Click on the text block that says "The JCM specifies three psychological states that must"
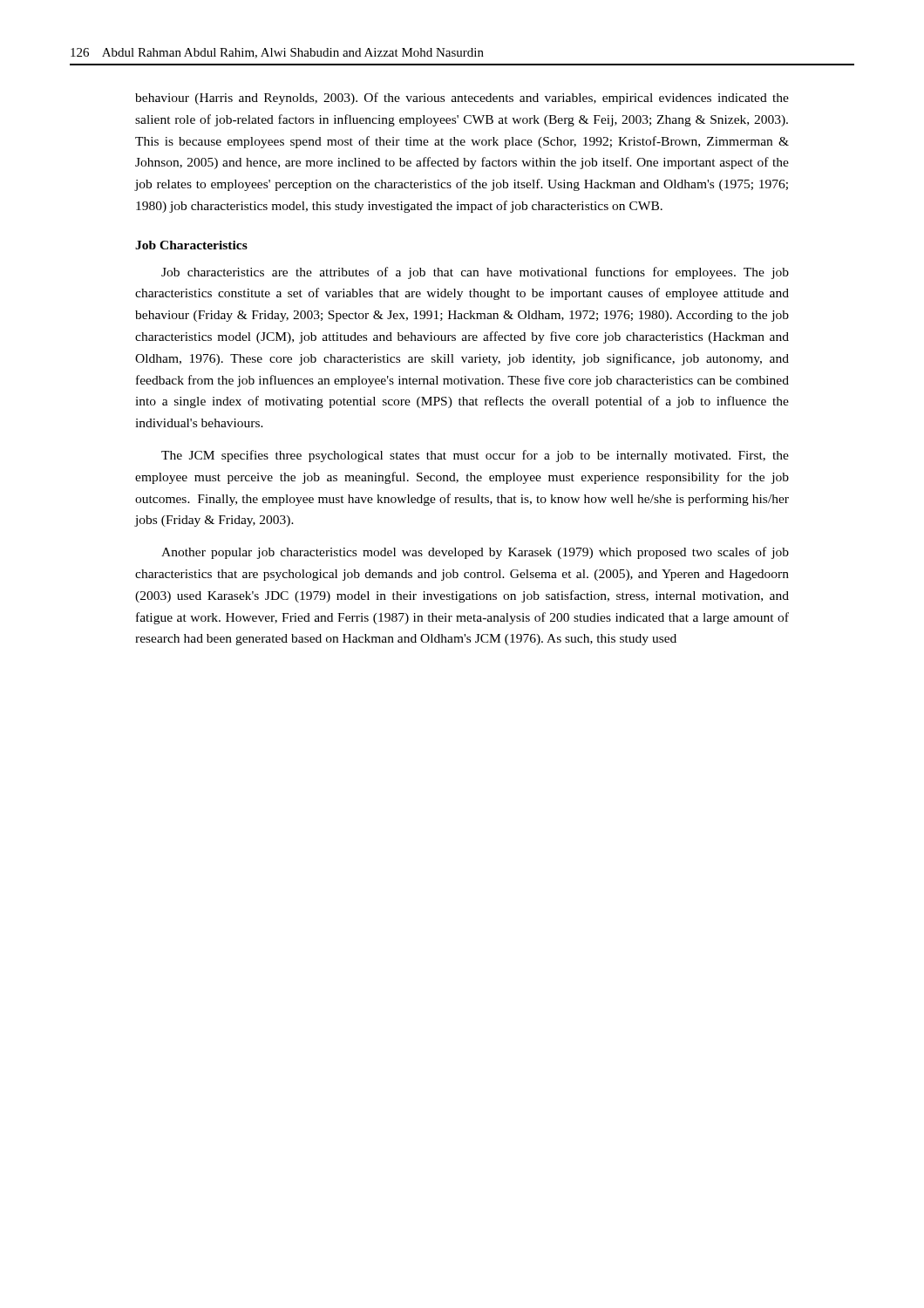This screenshot has width=924, height=1308. point(462,487)
